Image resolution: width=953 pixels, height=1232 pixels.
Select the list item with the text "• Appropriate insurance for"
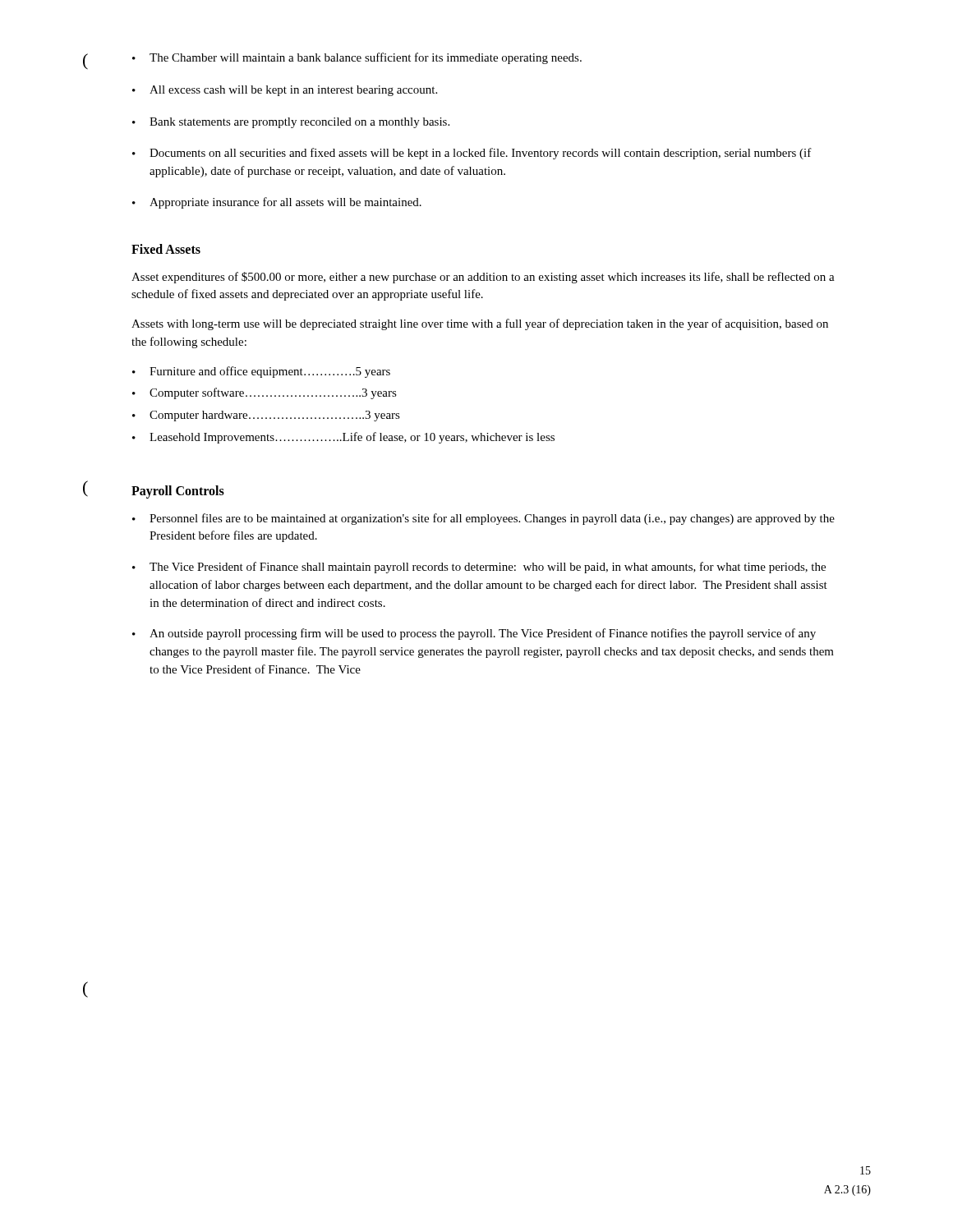coord(277,203)
